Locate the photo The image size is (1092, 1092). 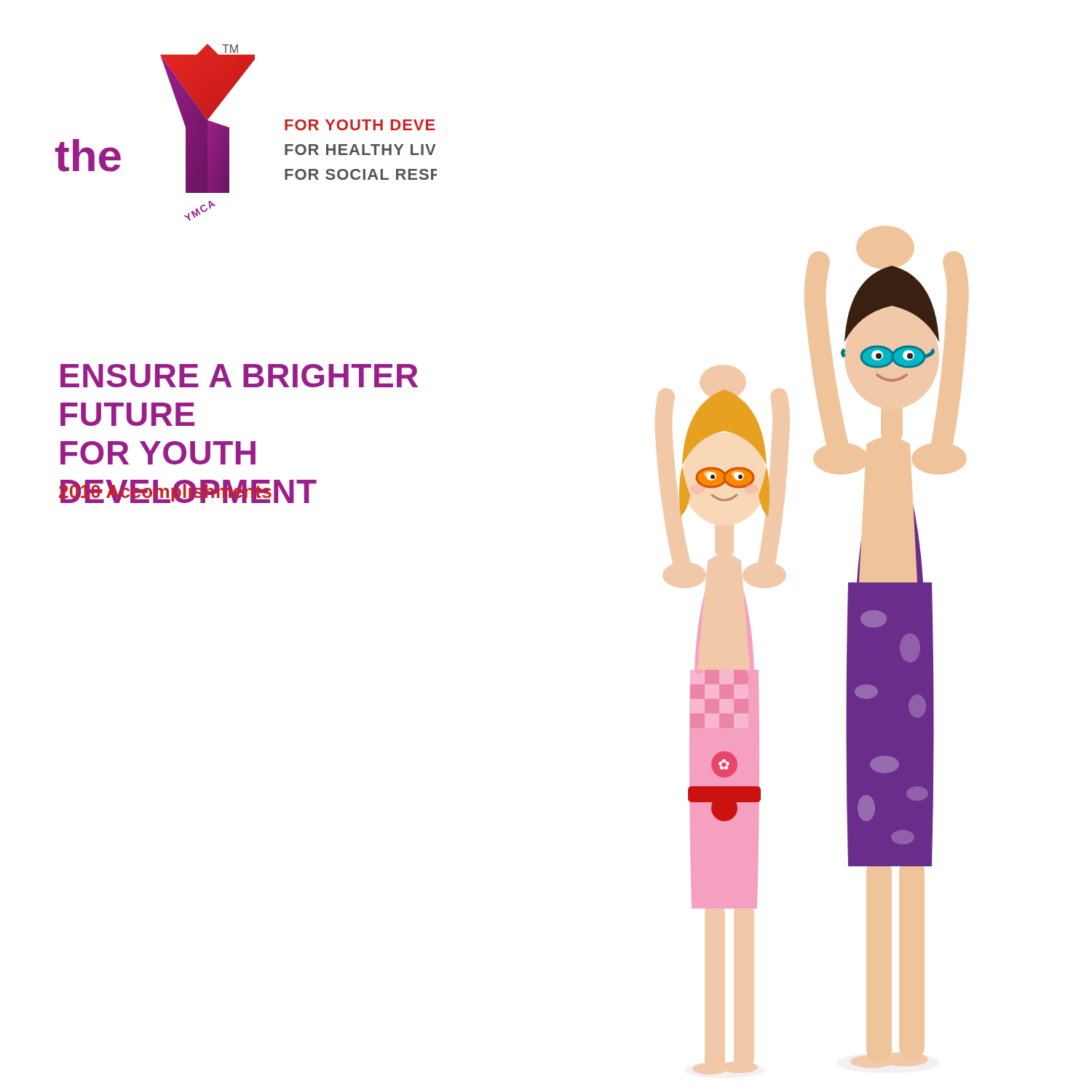[764, 582]
